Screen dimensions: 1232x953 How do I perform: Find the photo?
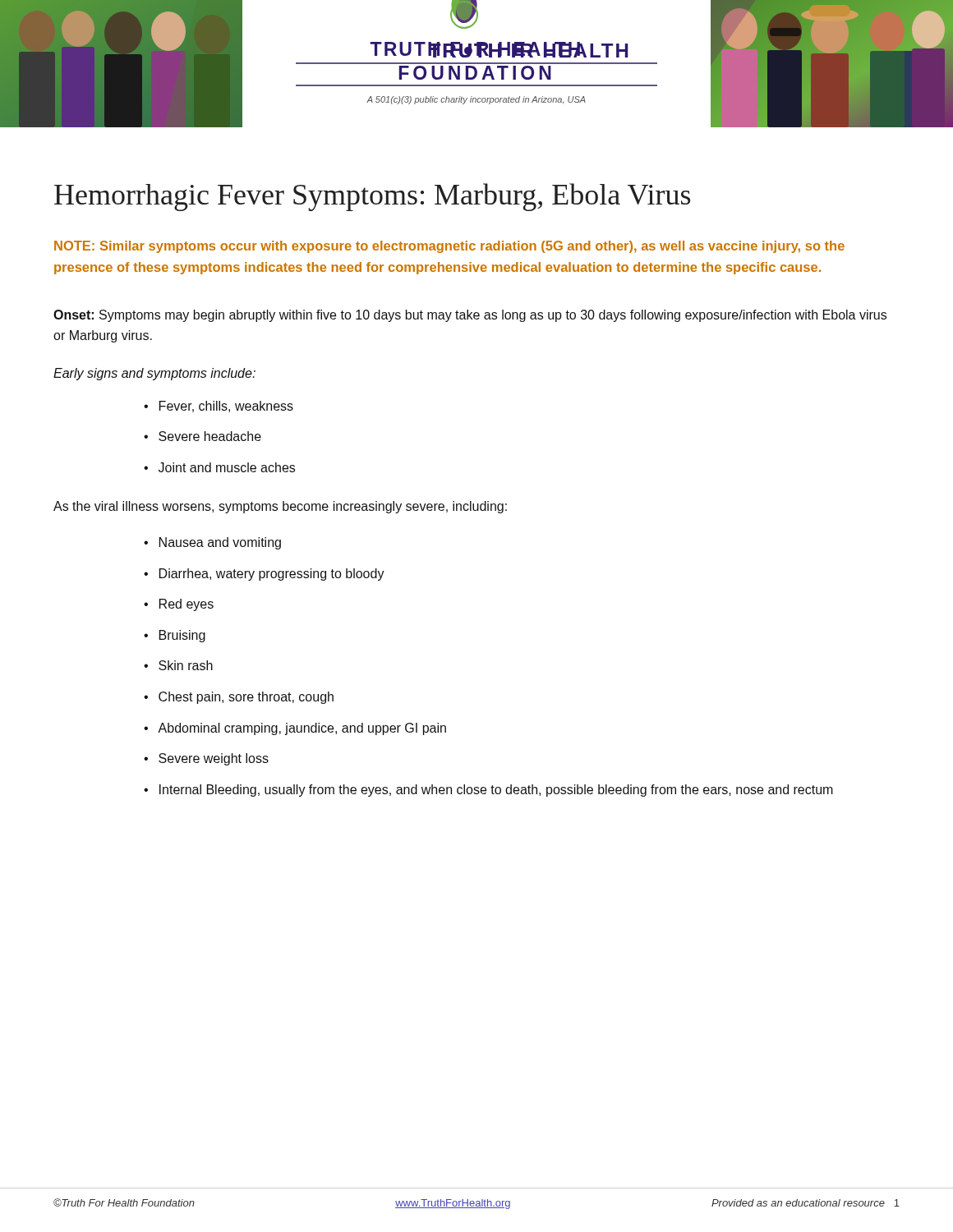476,64
